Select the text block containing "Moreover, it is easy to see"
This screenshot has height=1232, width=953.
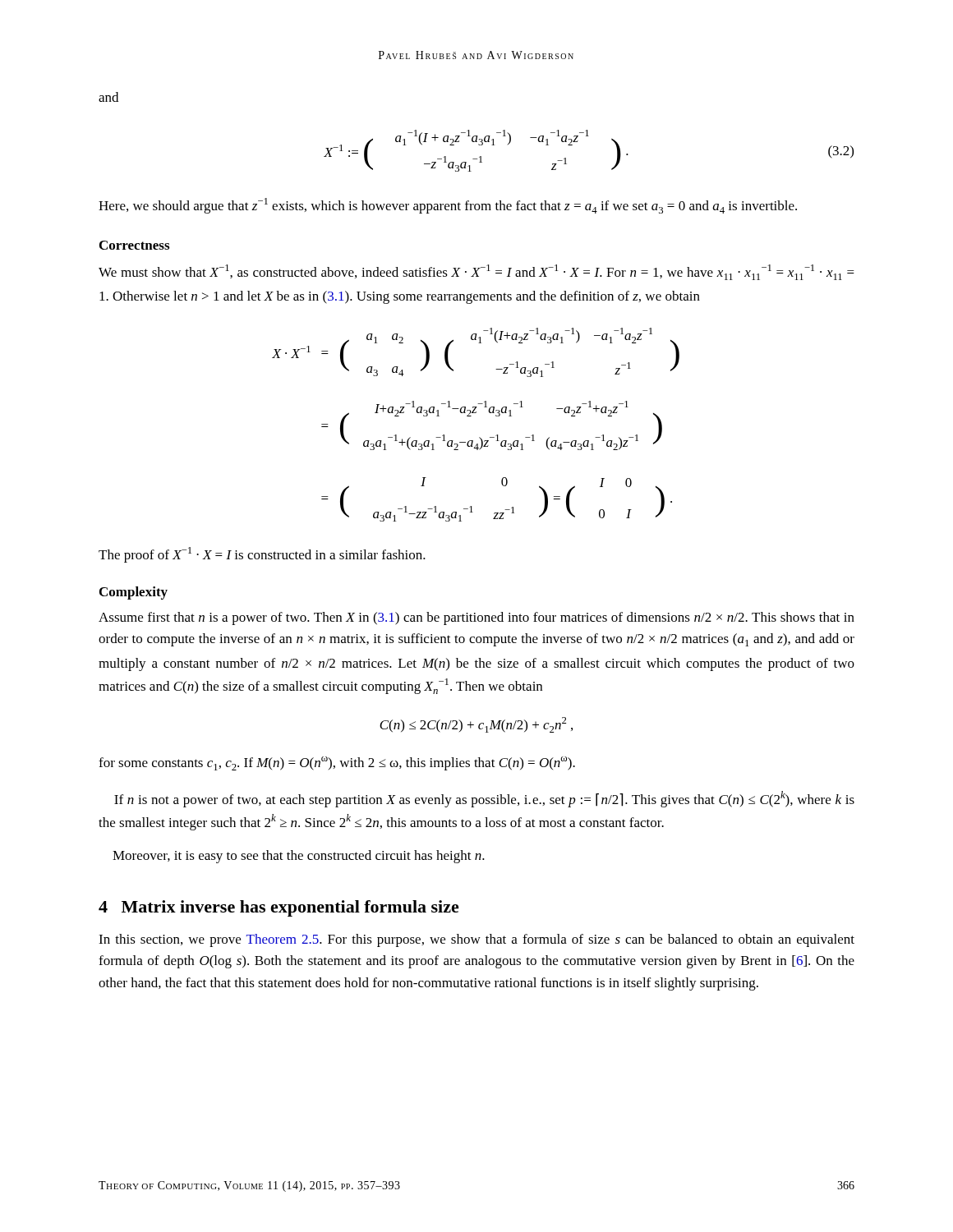292,855
